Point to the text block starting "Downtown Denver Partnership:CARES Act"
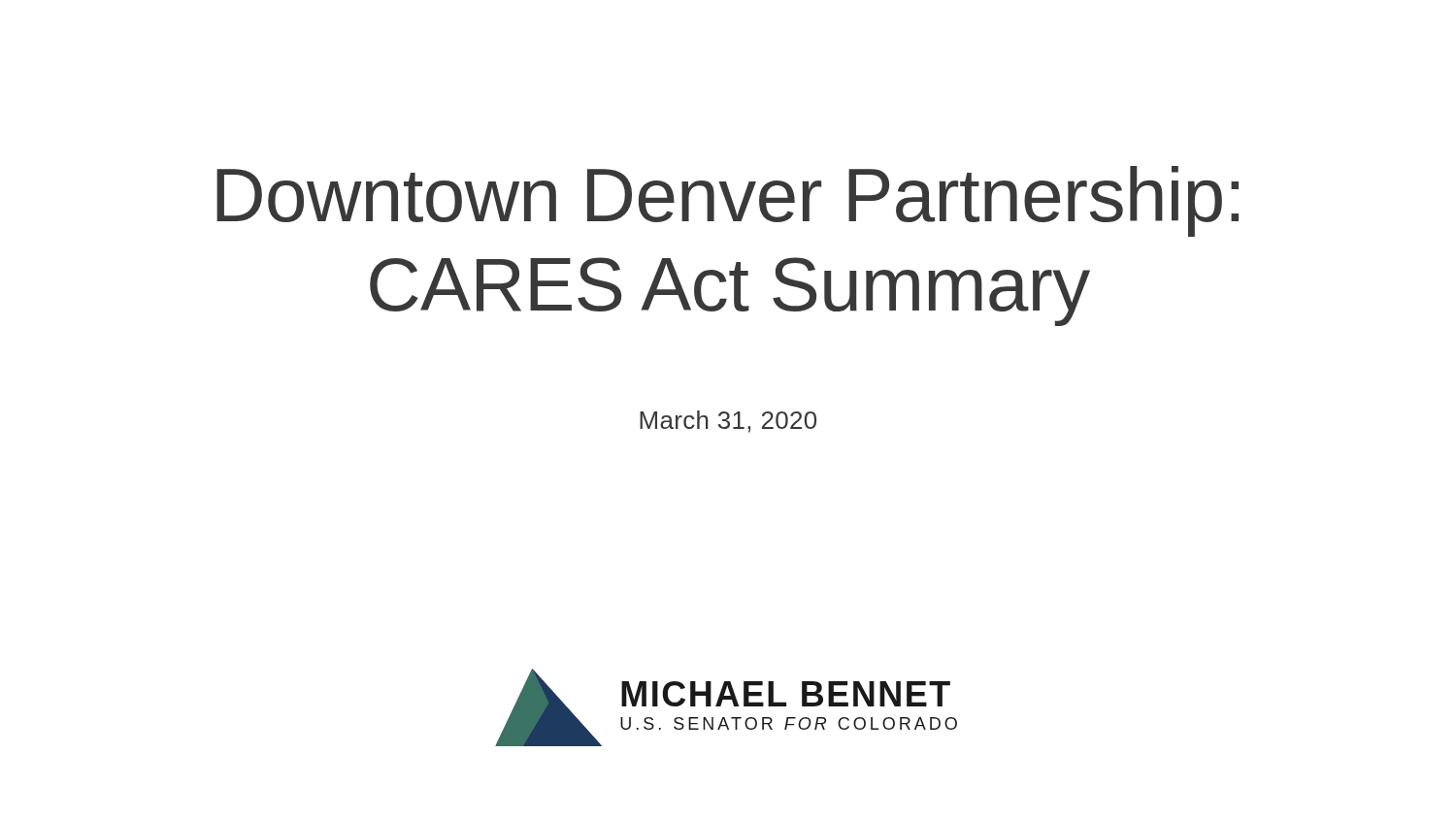This screenshot has width=1456, height=819. tap(728, 240)
